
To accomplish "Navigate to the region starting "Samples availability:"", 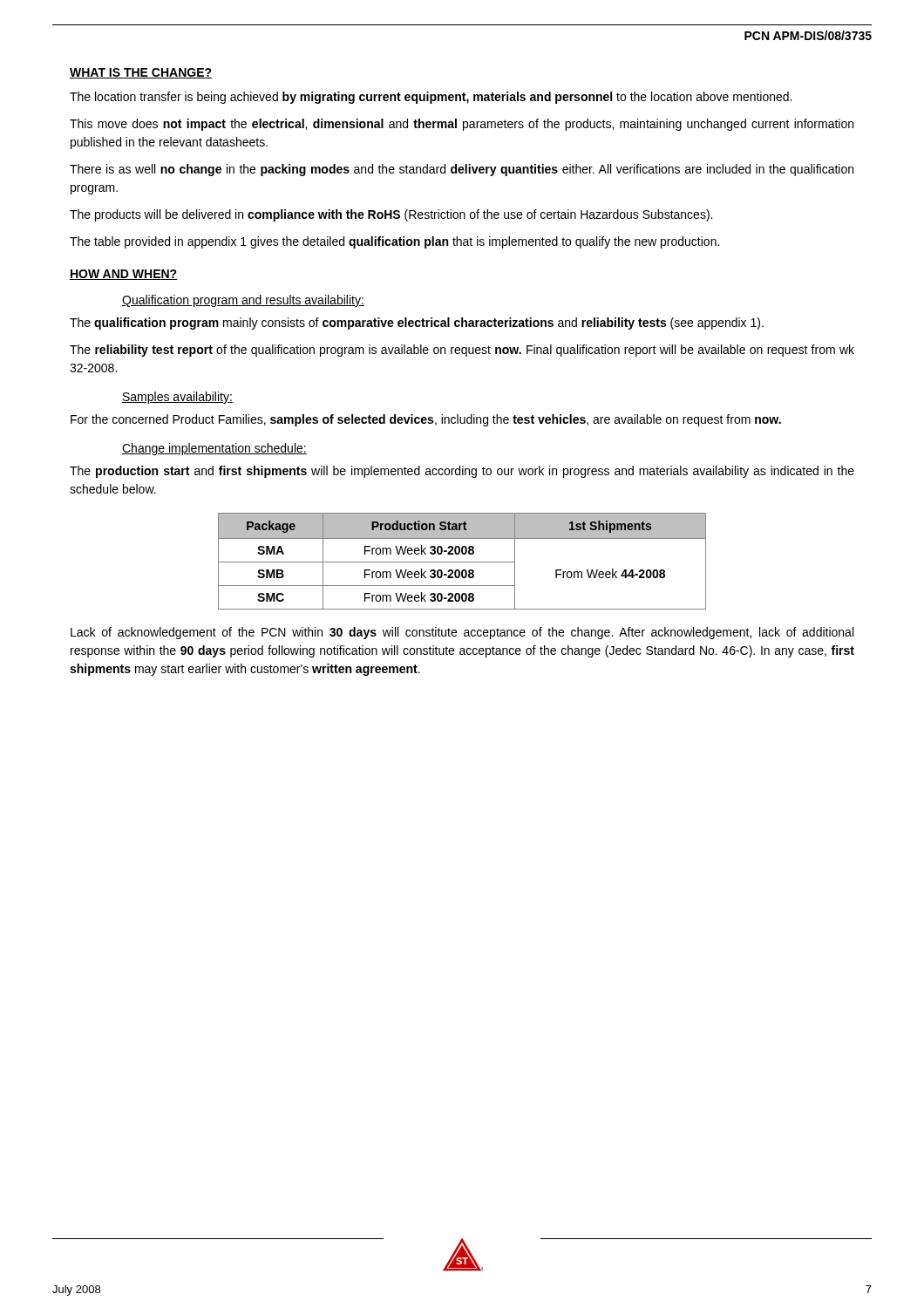I will 177,397.
